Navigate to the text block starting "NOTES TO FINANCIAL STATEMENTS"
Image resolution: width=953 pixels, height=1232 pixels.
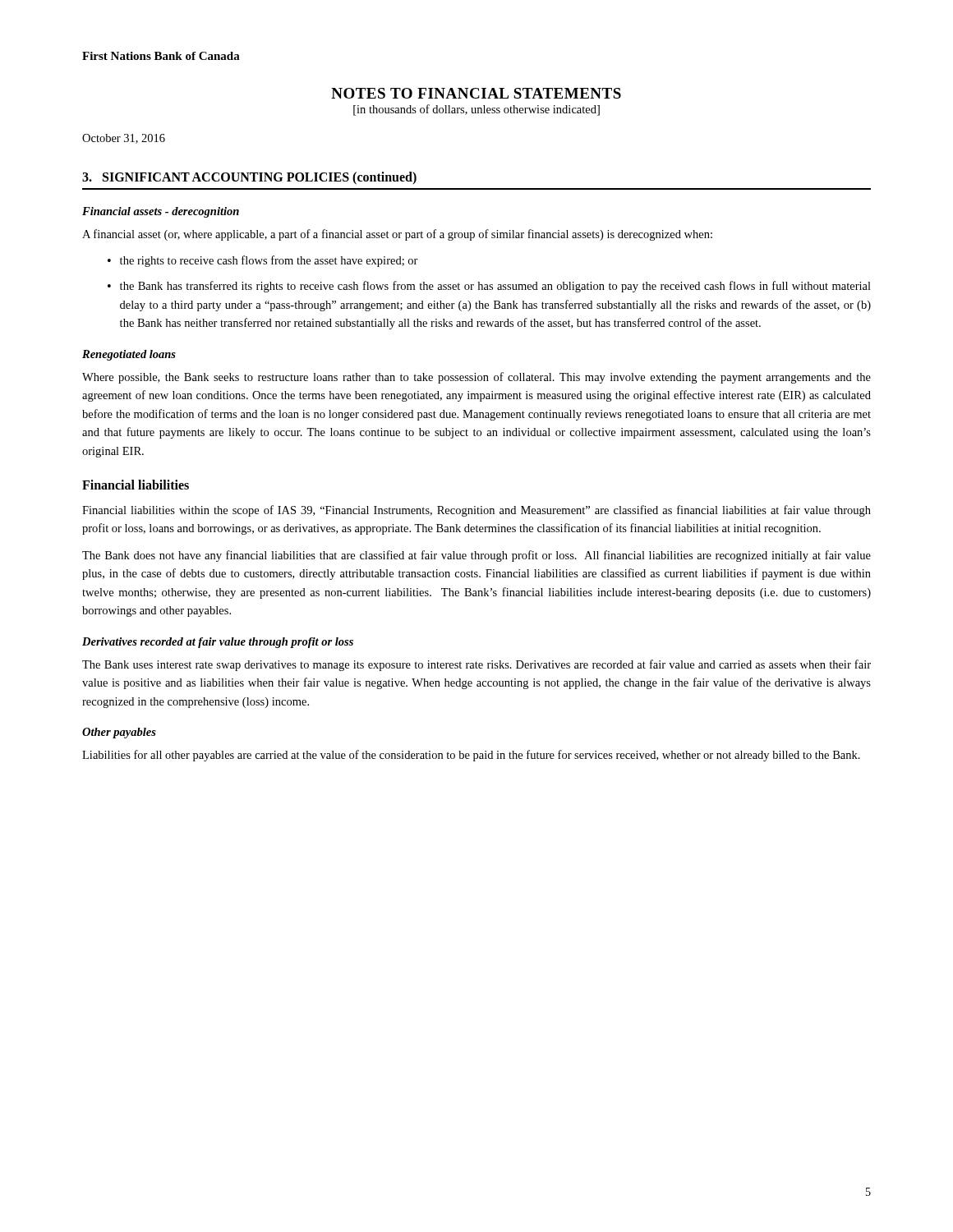tap(476, 100)
